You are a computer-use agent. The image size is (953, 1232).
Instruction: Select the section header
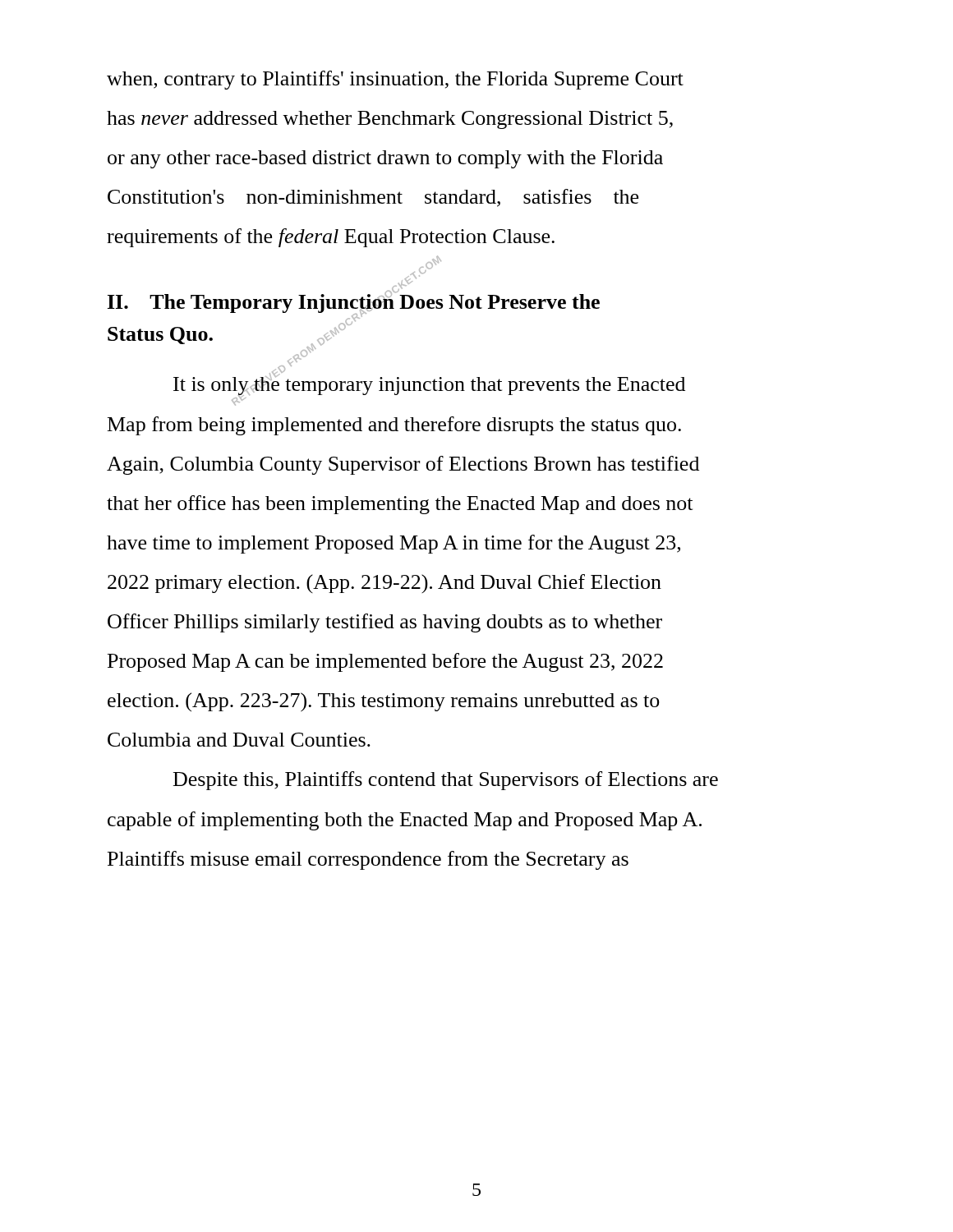pyautogui.click(x=476, y=318)
